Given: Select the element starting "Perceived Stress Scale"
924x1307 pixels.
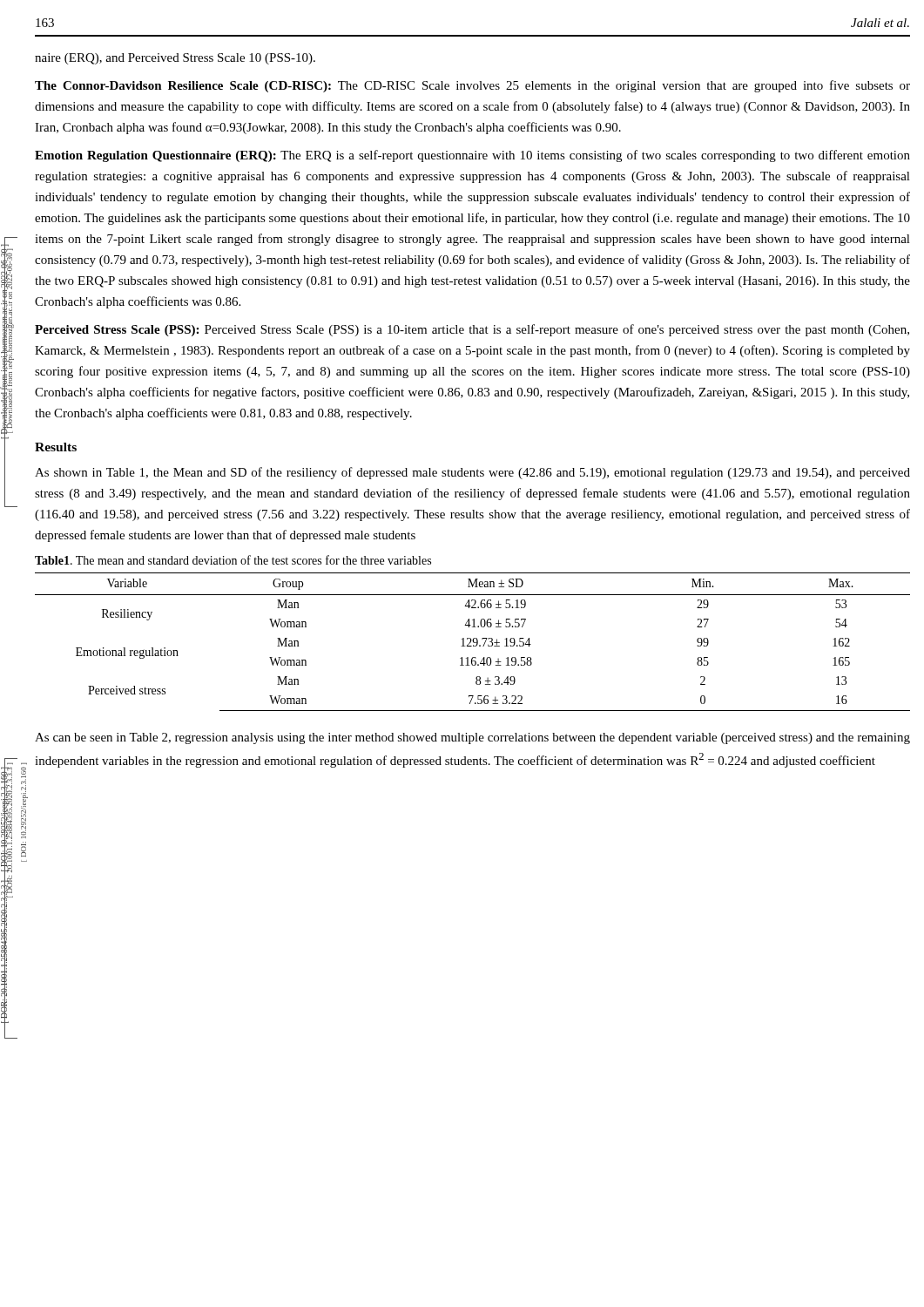Looking at the screenshot, I should pos(472,371).
